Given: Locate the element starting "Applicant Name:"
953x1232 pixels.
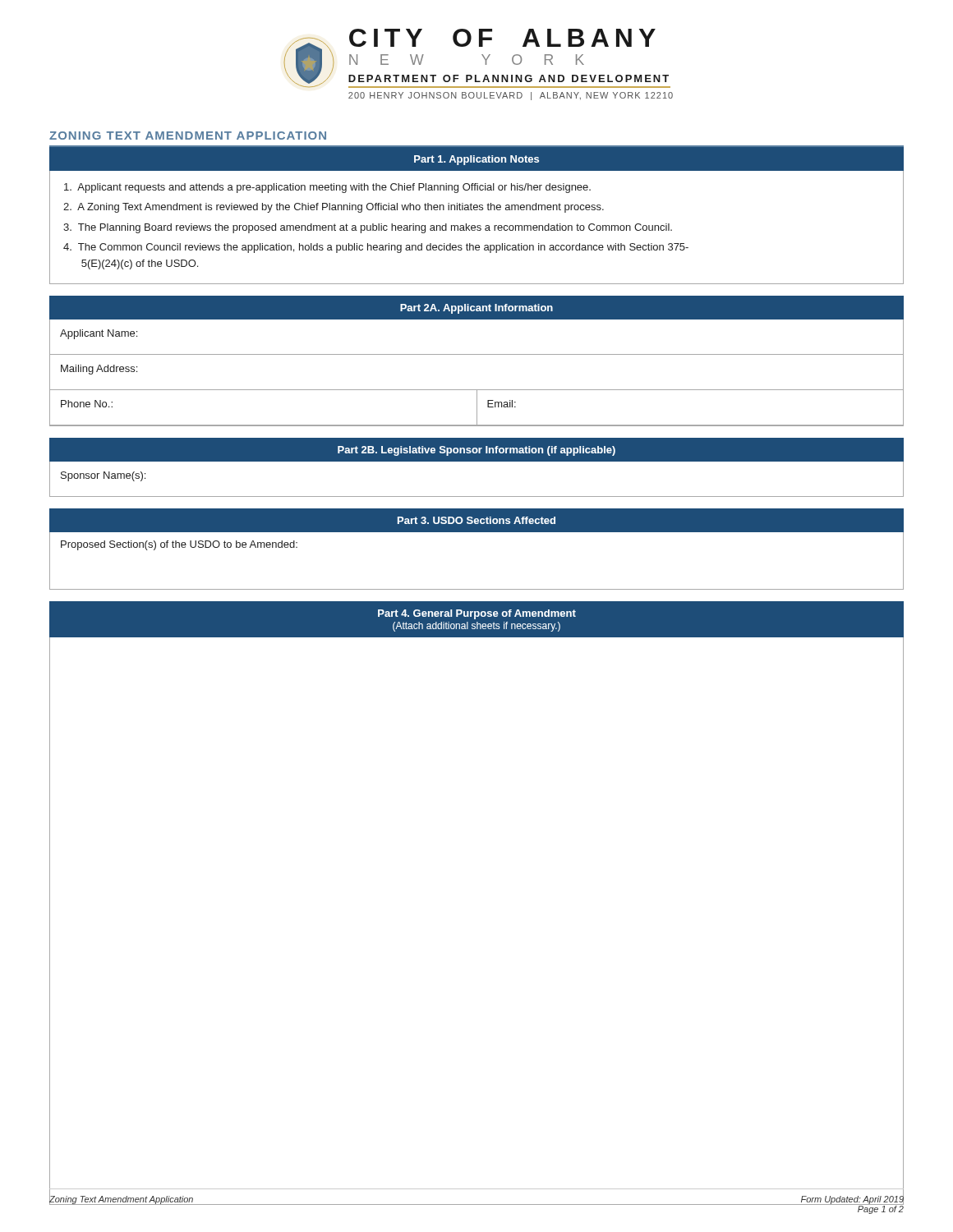Looking at the screenshot, I should [99, 333].
